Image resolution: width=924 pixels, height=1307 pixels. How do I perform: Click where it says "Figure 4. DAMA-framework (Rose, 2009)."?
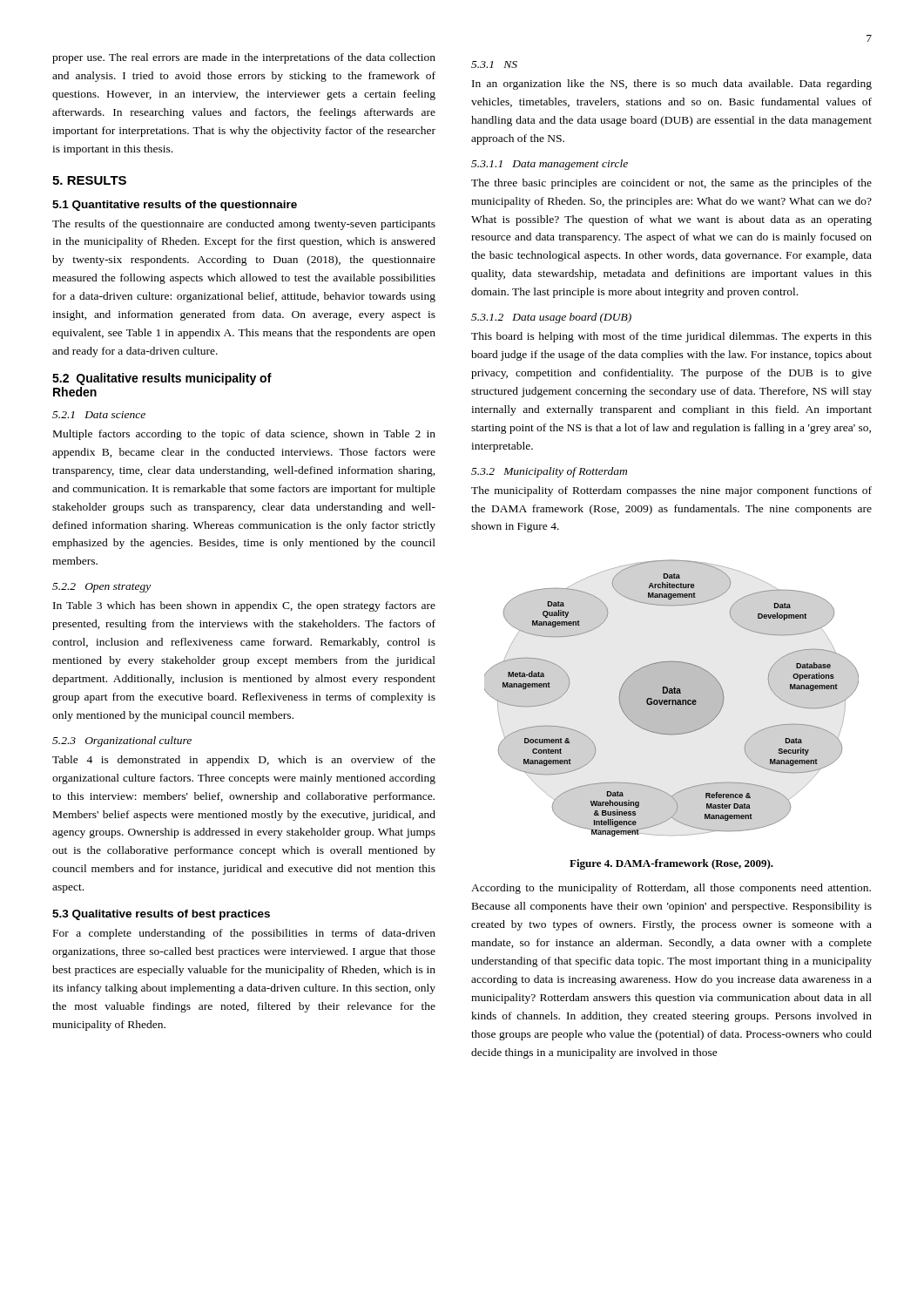click(x=671, y=863)
